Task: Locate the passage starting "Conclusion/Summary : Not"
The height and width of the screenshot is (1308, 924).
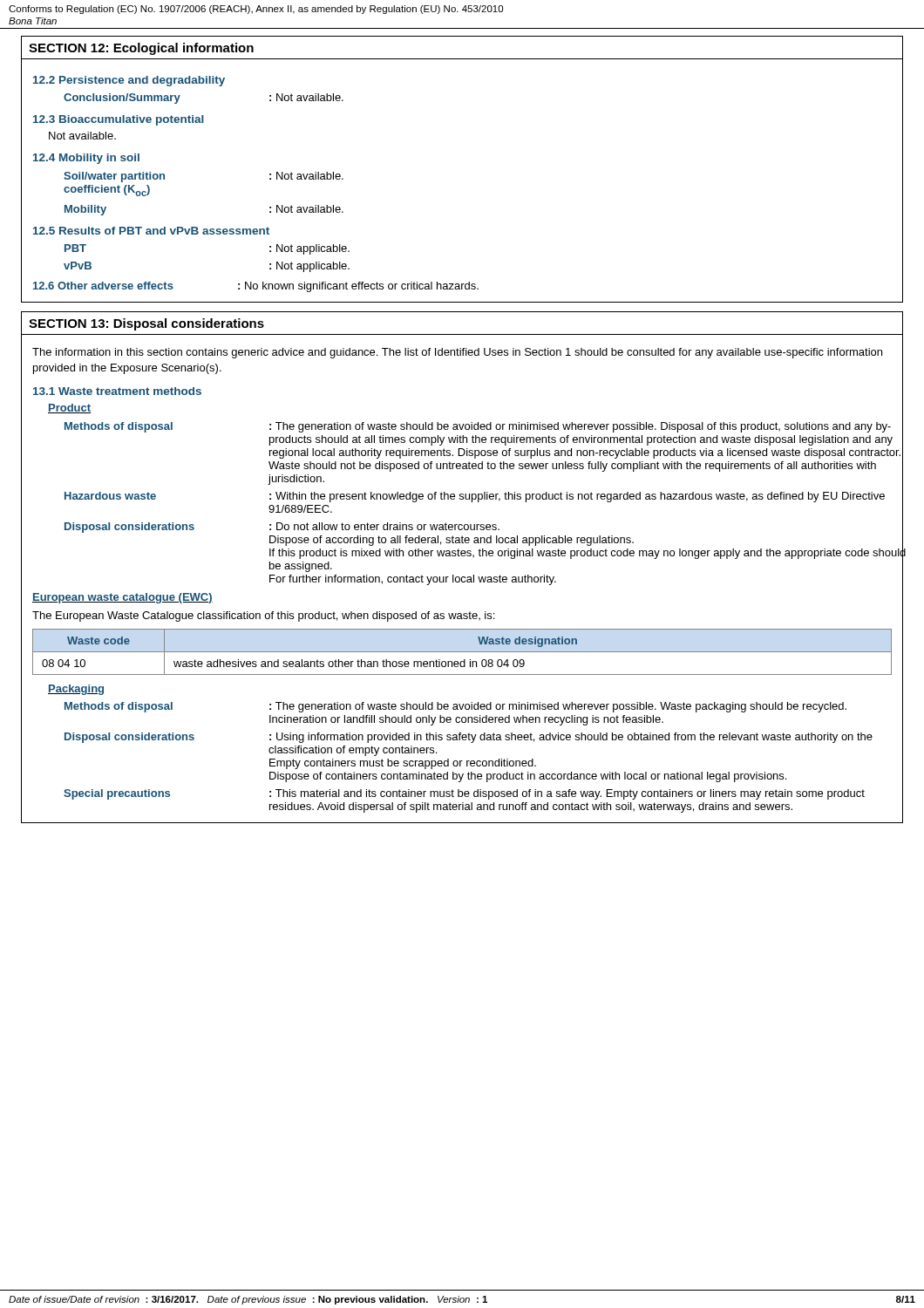Action: [118, 98]
